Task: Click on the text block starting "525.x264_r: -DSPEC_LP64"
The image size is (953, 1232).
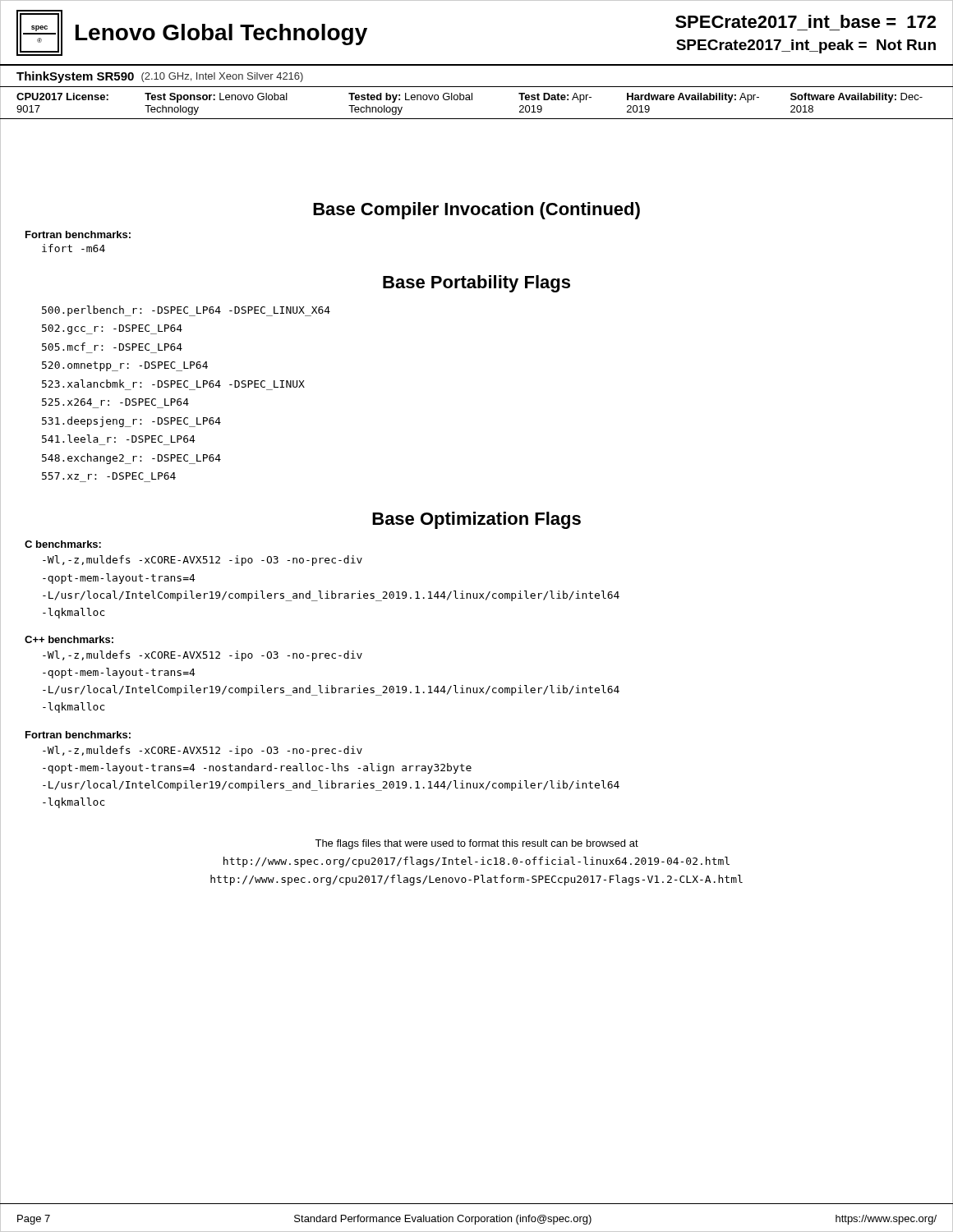Action: tap(115, 402)
